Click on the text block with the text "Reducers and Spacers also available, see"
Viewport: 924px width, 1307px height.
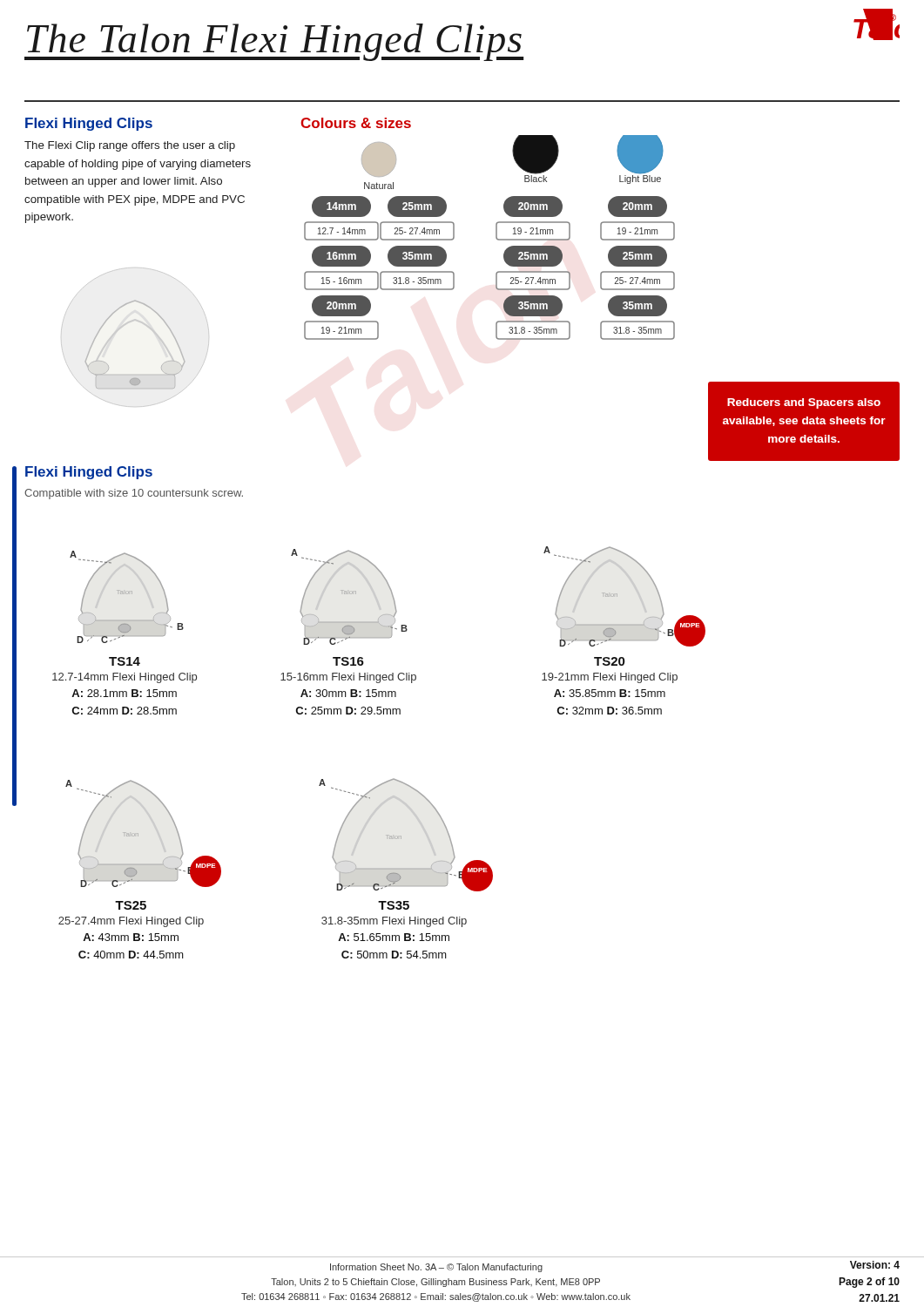tap(804, 420)
